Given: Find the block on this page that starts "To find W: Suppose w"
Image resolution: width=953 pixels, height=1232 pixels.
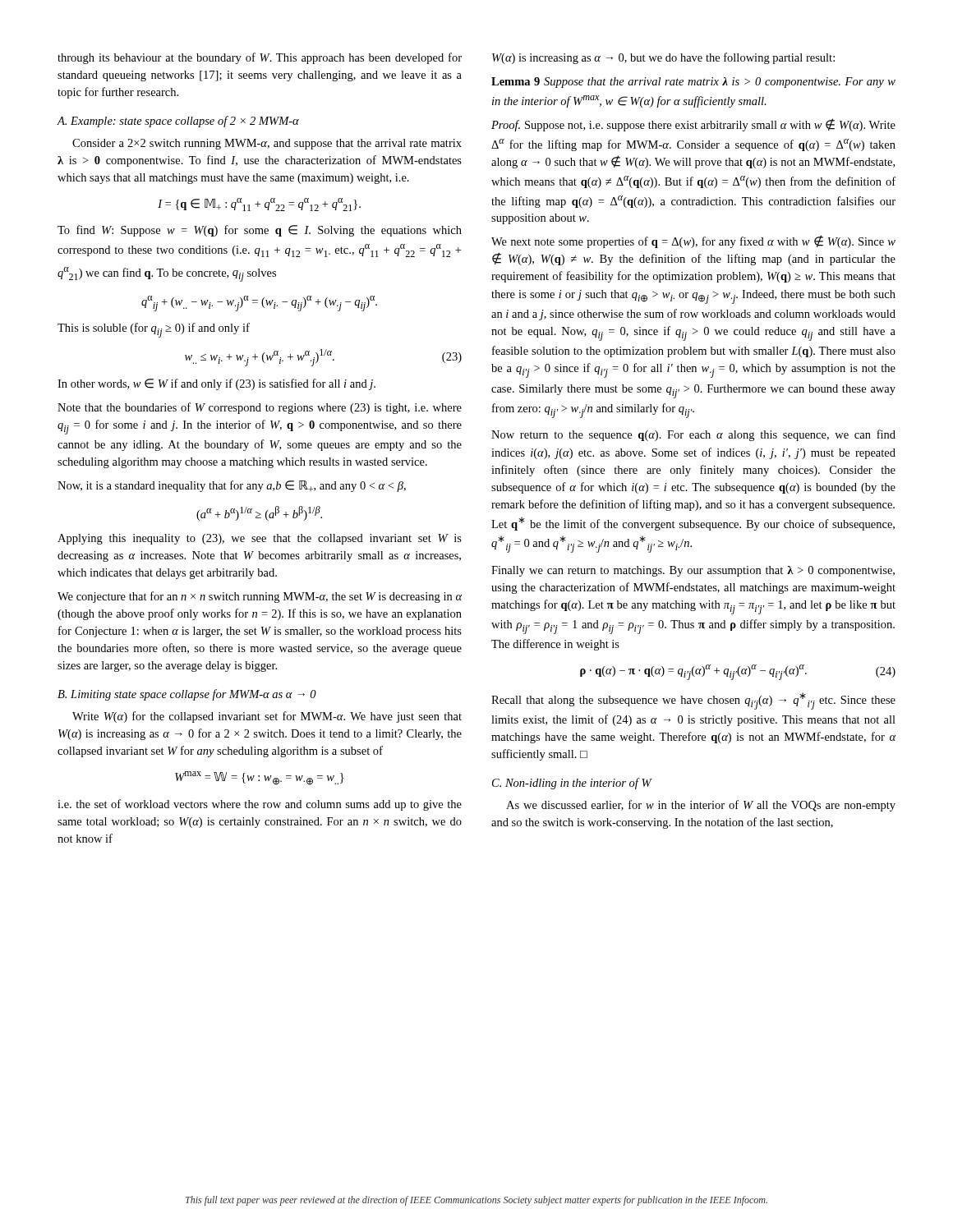Looking at the screenshot, I should [x=260, y=253].
